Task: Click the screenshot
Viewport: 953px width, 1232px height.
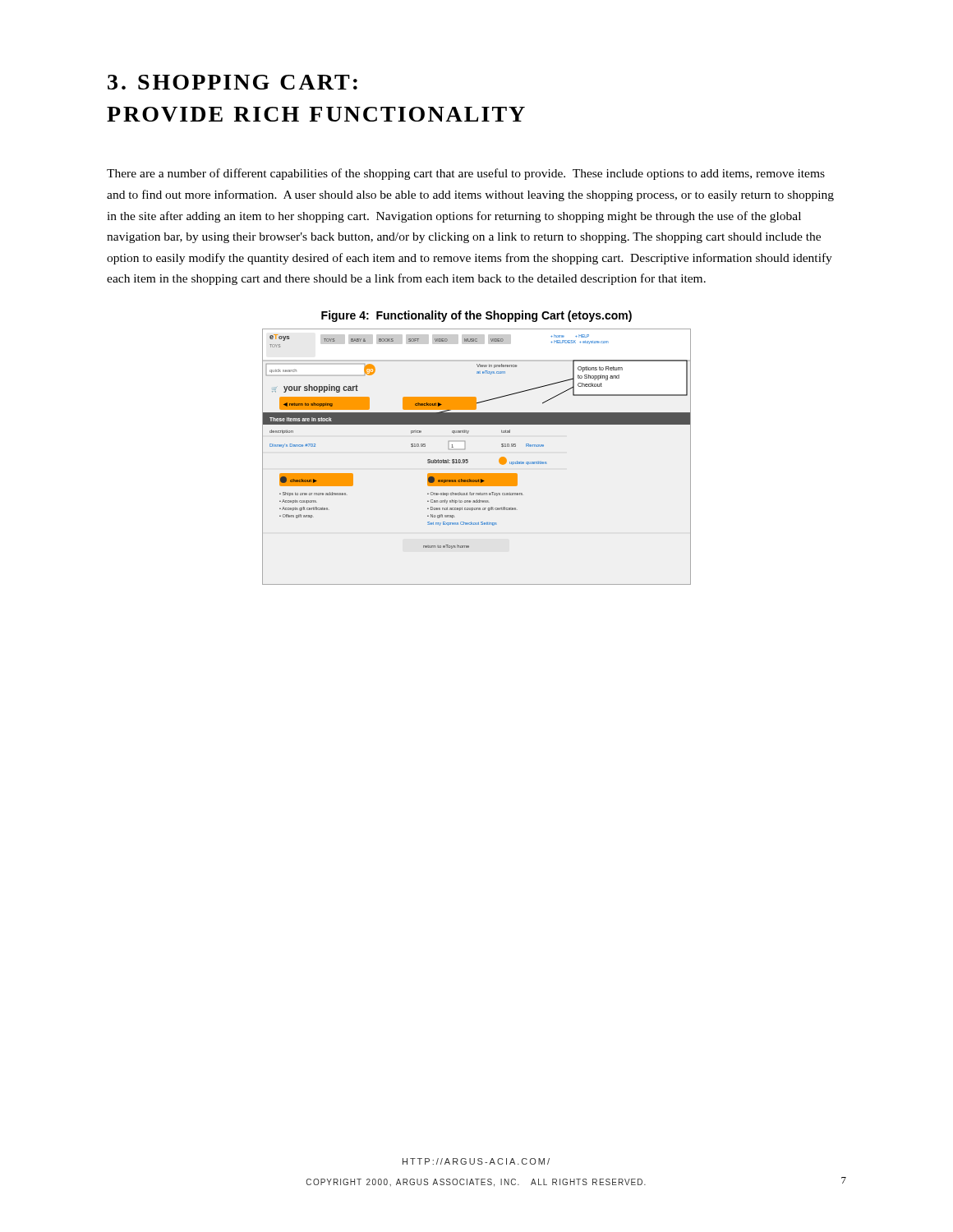Action: tap(476, 456)
